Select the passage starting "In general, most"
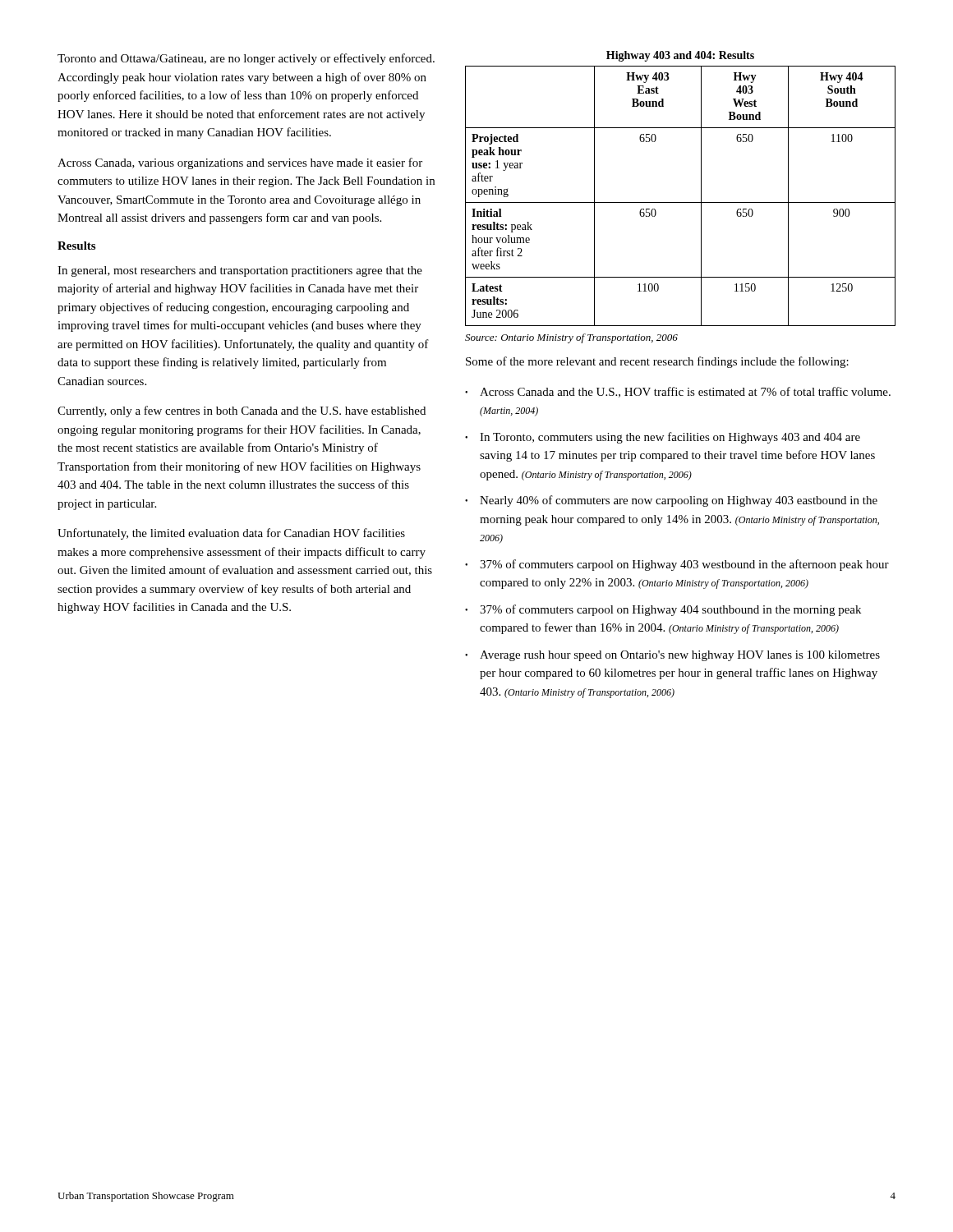Image resolution: width=953 pixels, height=1232 pixels. pyautogui.click(x=243, y=325)
